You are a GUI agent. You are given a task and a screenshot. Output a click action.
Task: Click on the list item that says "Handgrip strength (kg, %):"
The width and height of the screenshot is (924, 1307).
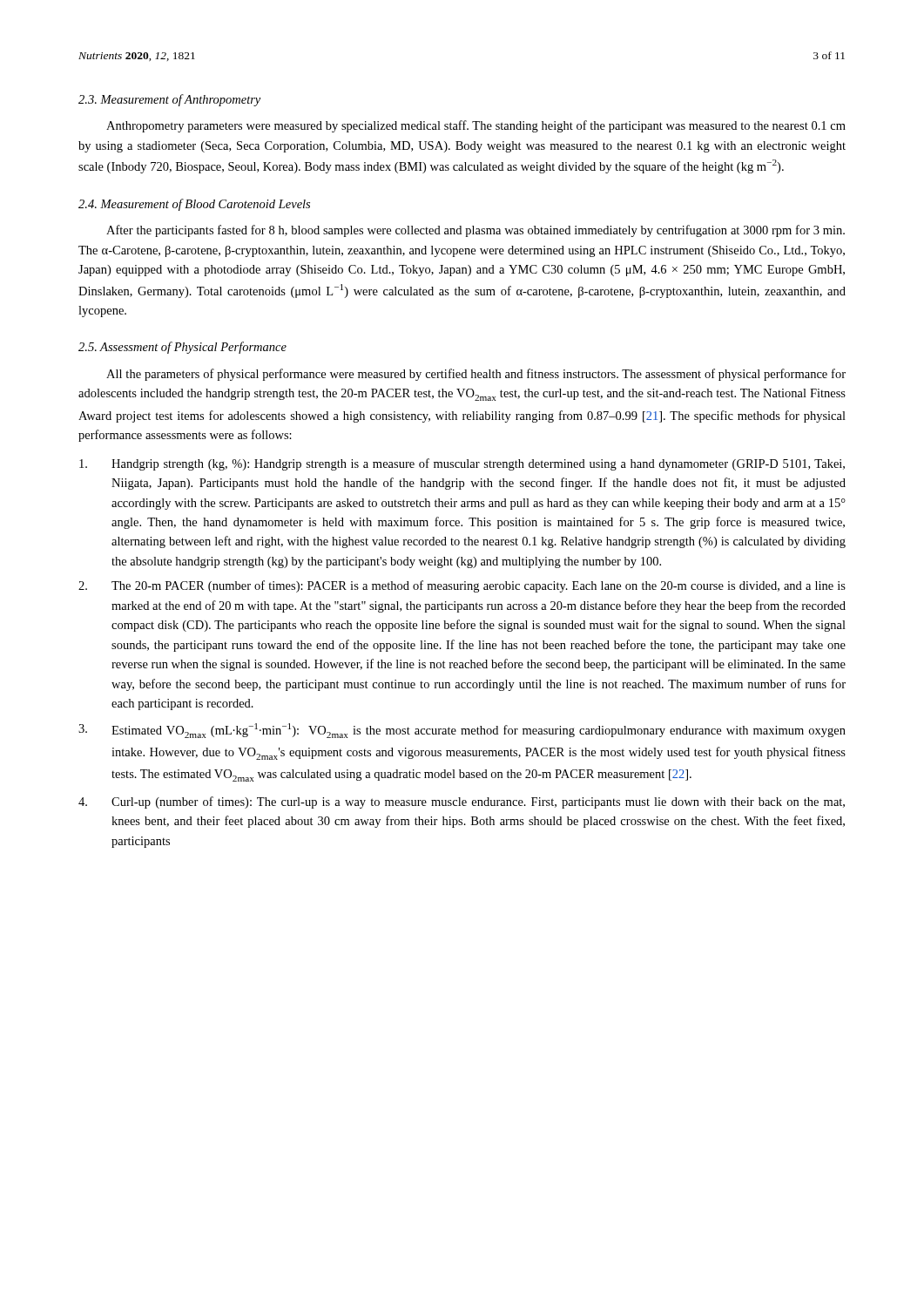pos(462,512)
